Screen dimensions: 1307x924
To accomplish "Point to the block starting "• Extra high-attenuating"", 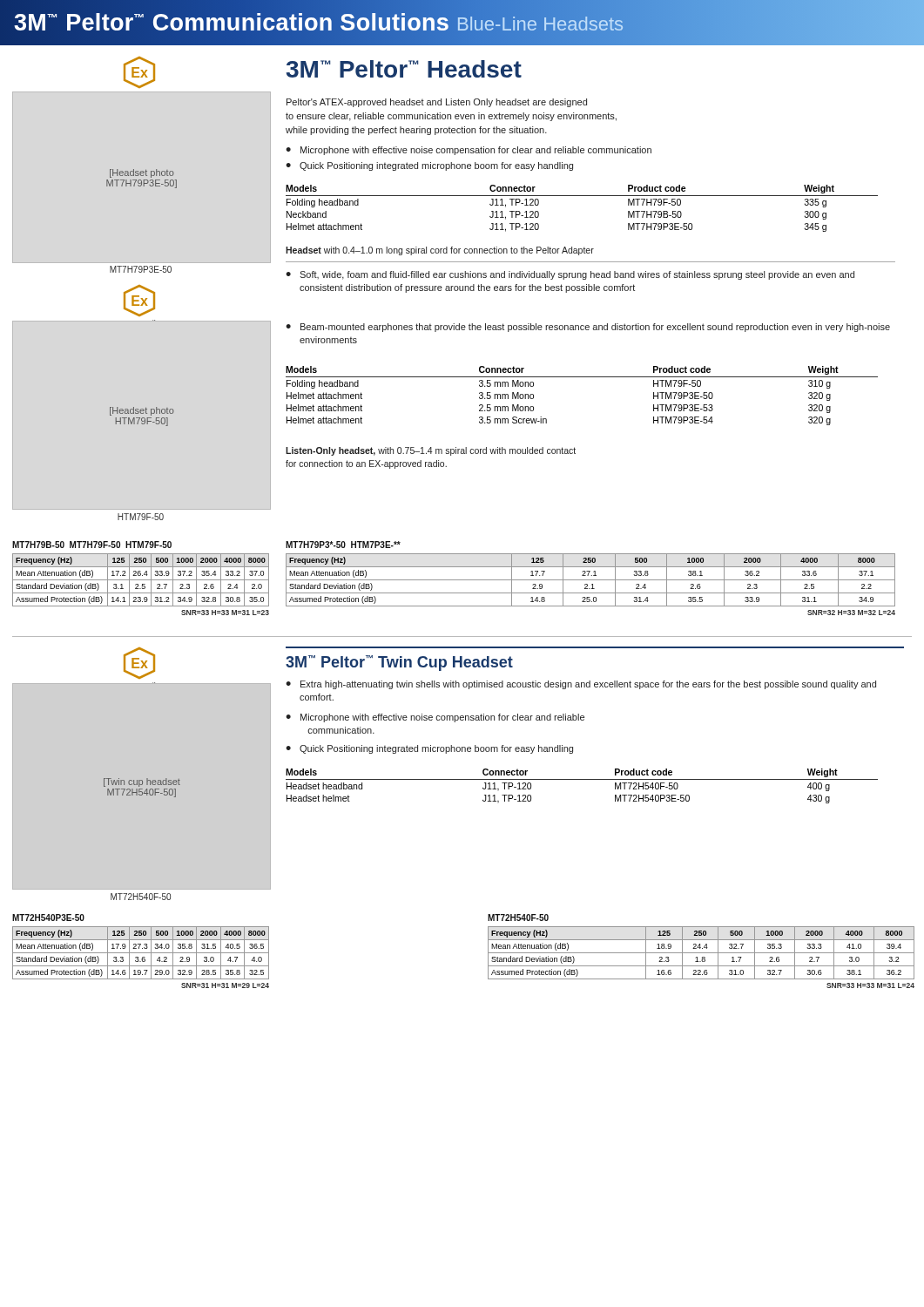I will pyautogui.click(x=595, y=691).
